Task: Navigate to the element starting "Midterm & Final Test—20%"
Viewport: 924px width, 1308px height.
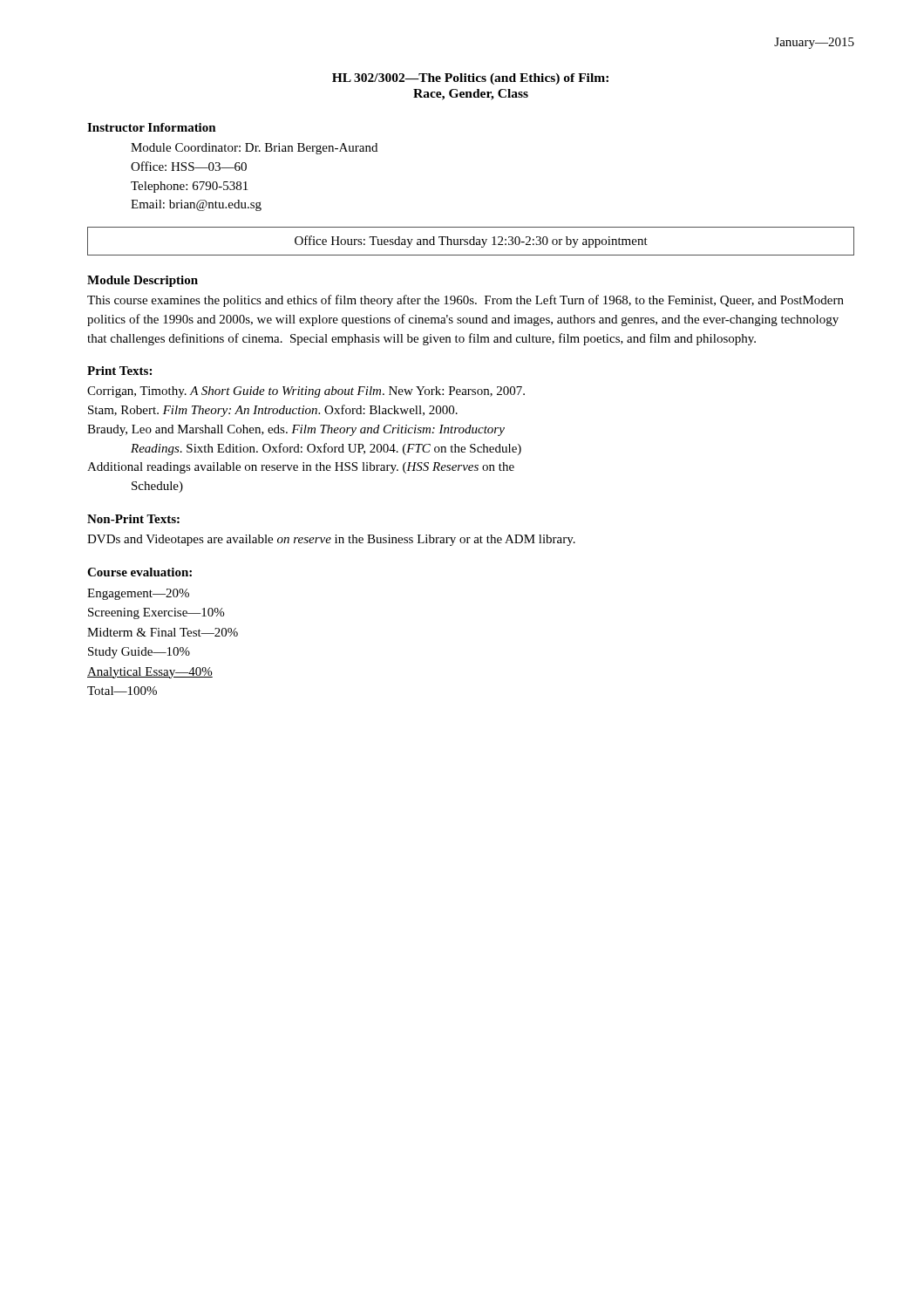Action: coord(163,632)
